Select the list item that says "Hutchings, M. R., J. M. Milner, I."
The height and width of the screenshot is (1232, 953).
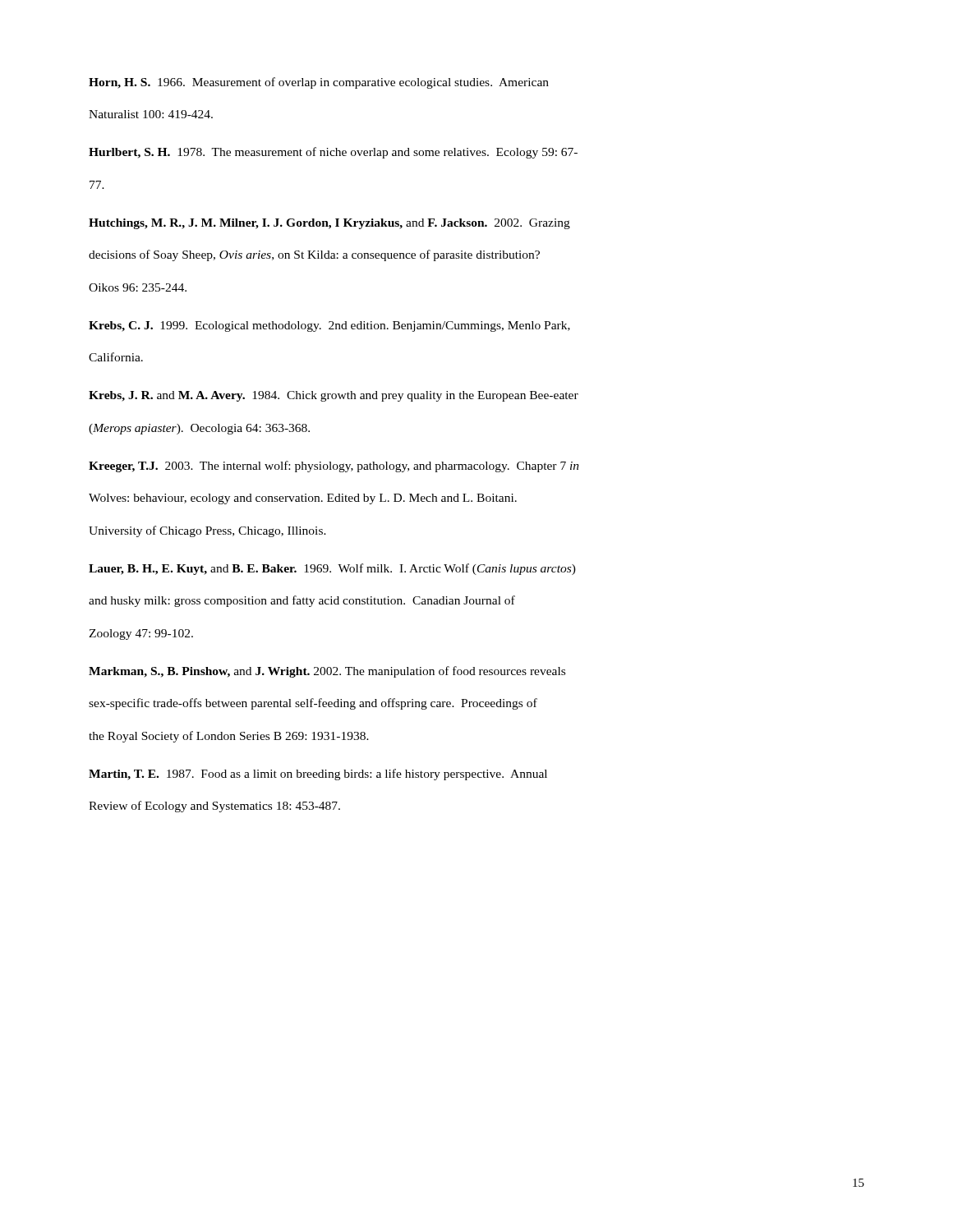tap(476, 255)
